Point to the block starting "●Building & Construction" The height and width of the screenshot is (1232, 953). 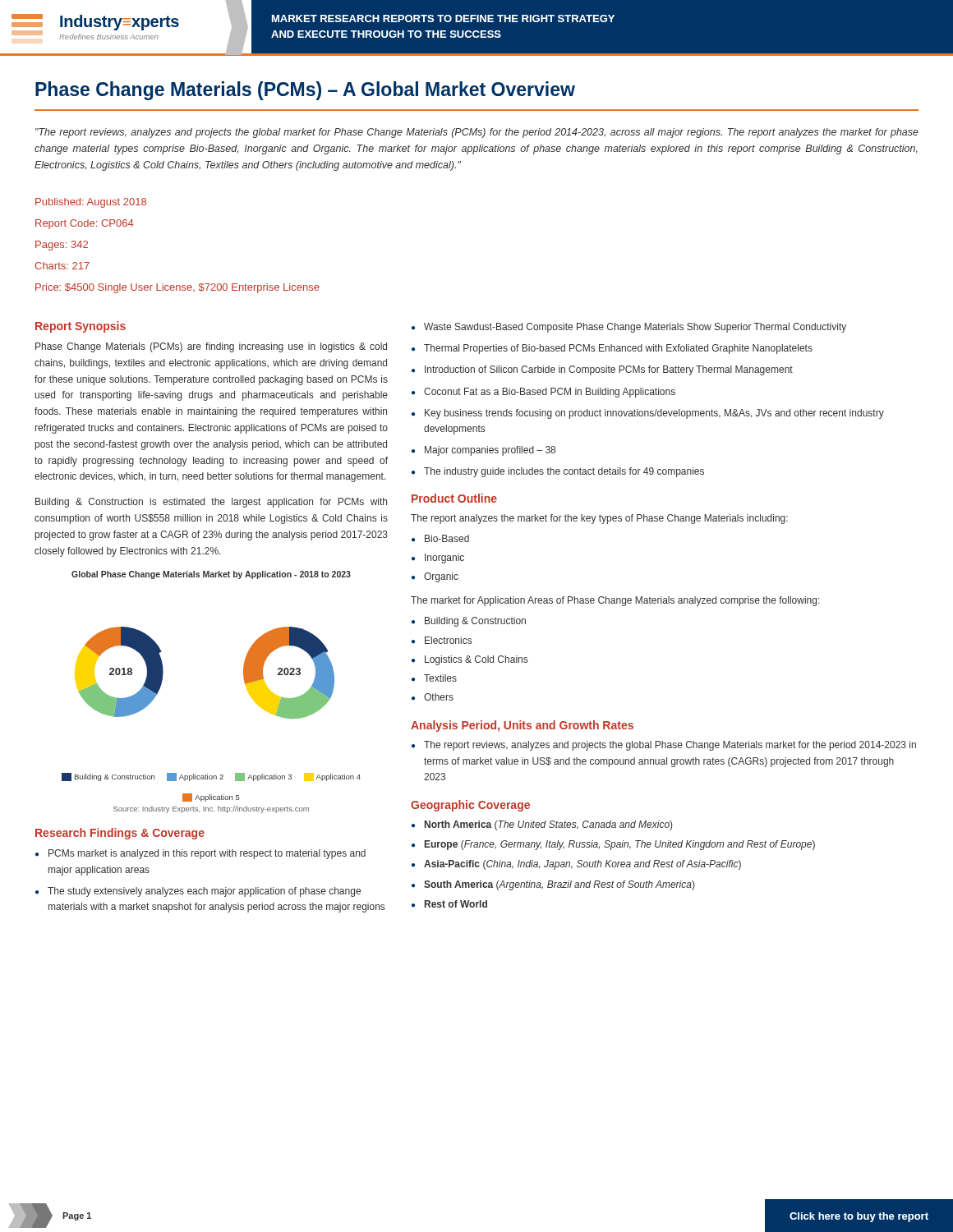coord(469,622)
